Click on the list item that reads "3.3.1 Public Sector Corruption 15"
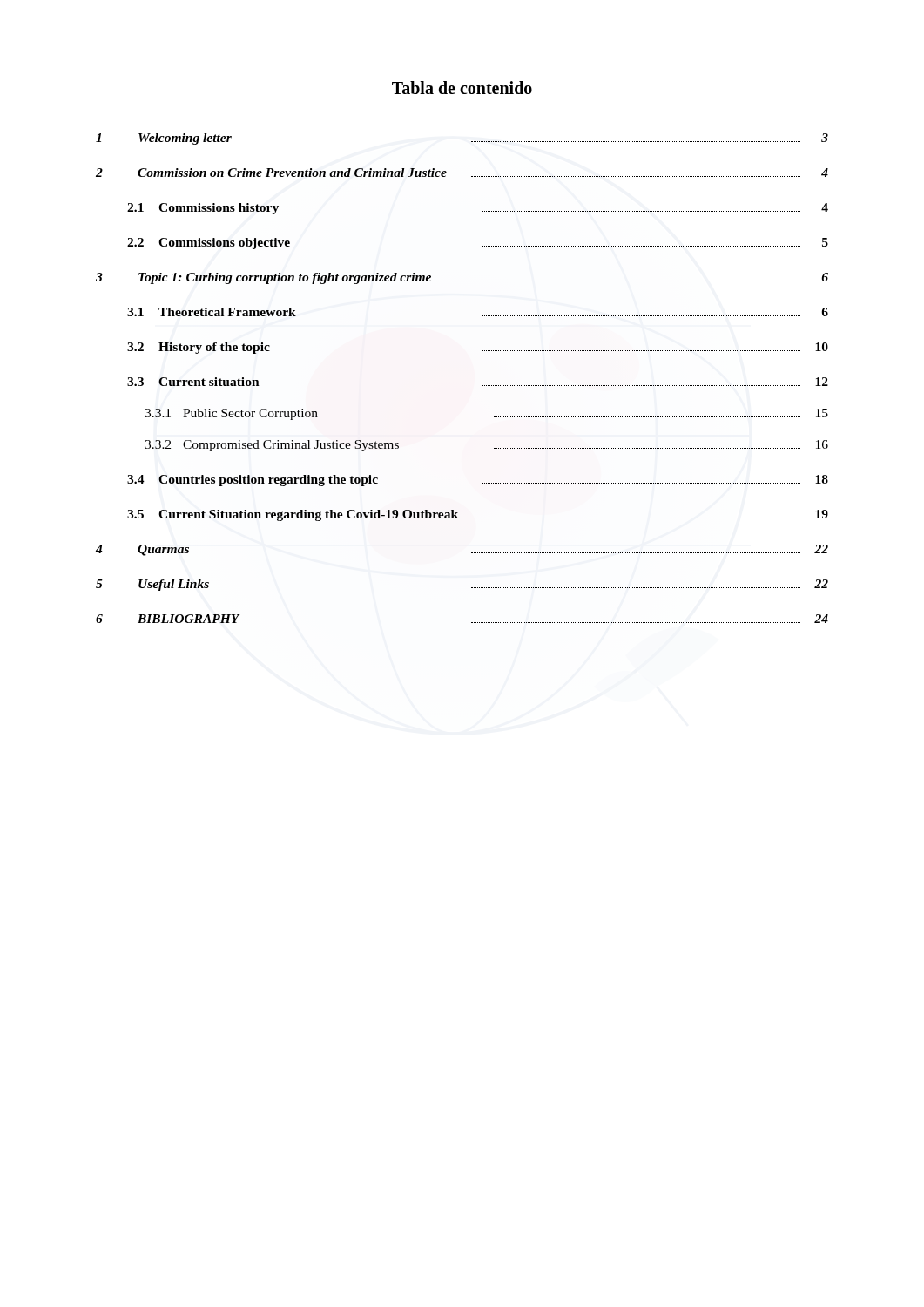Viewport: 924px width, 1307px height. (159, 413)
